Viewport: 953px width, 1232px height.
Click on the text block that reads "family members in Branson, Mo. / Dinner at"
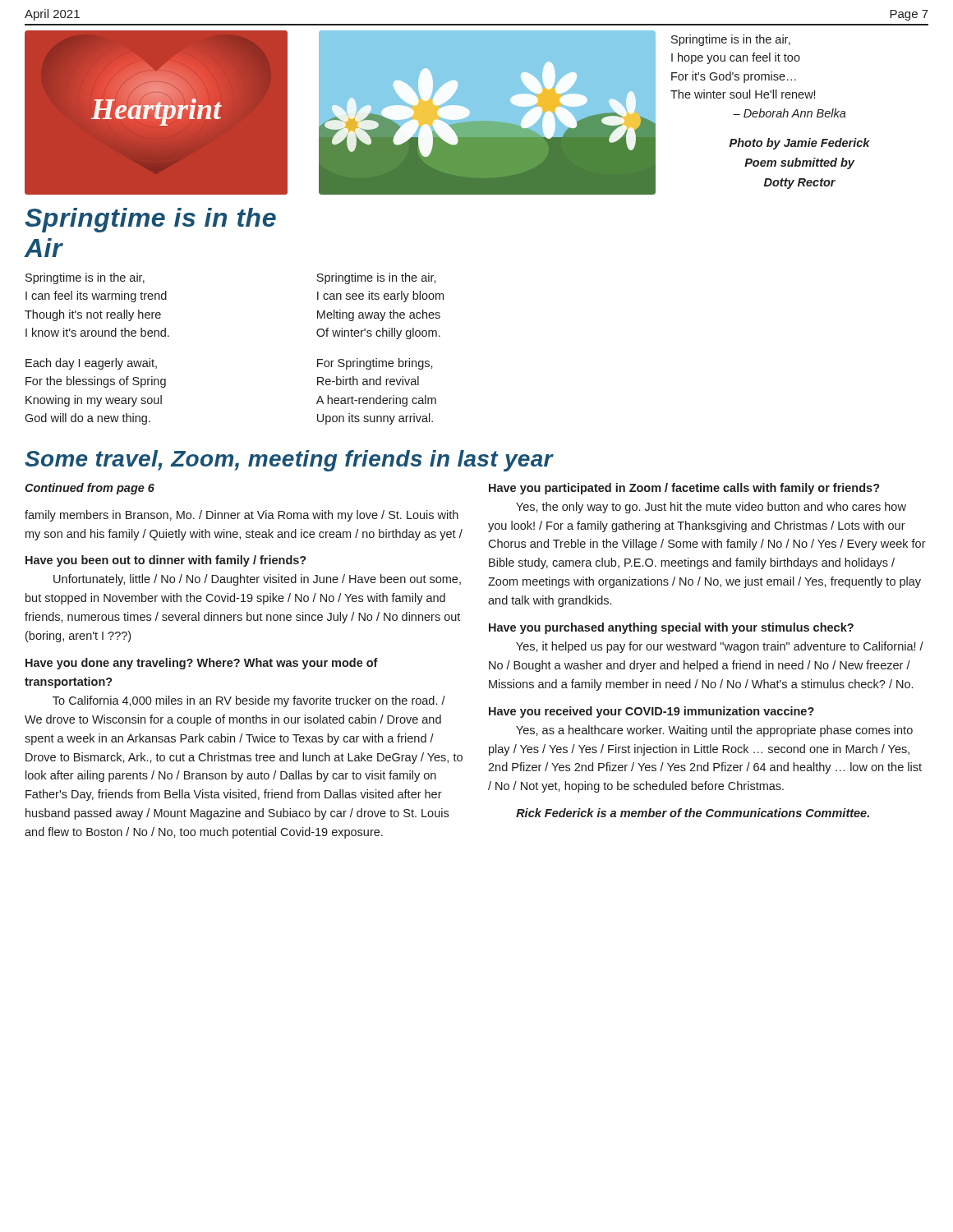pos(243,524)
